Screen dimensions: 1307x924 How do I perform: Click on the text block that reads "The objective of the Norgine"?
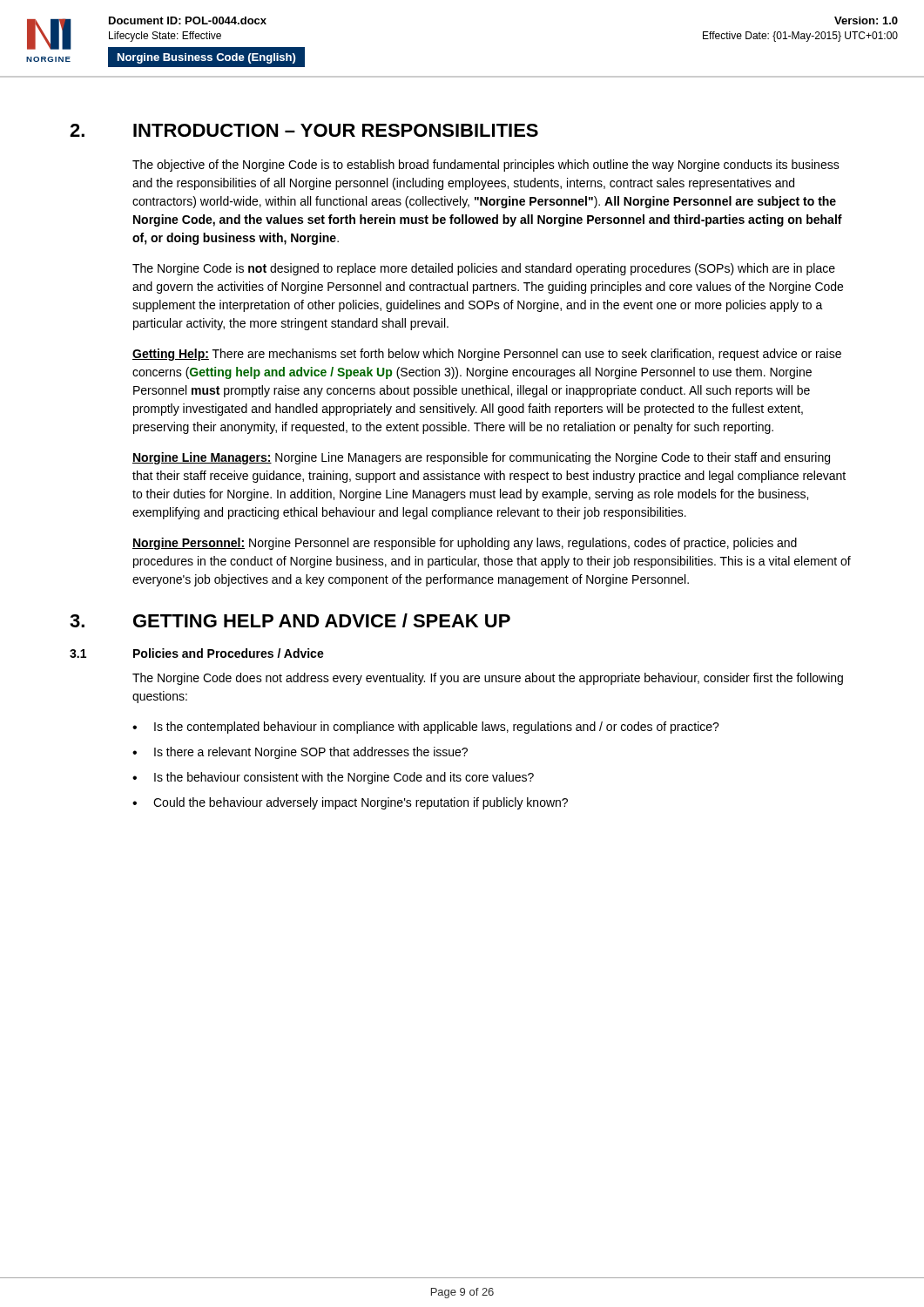point(487,201)
